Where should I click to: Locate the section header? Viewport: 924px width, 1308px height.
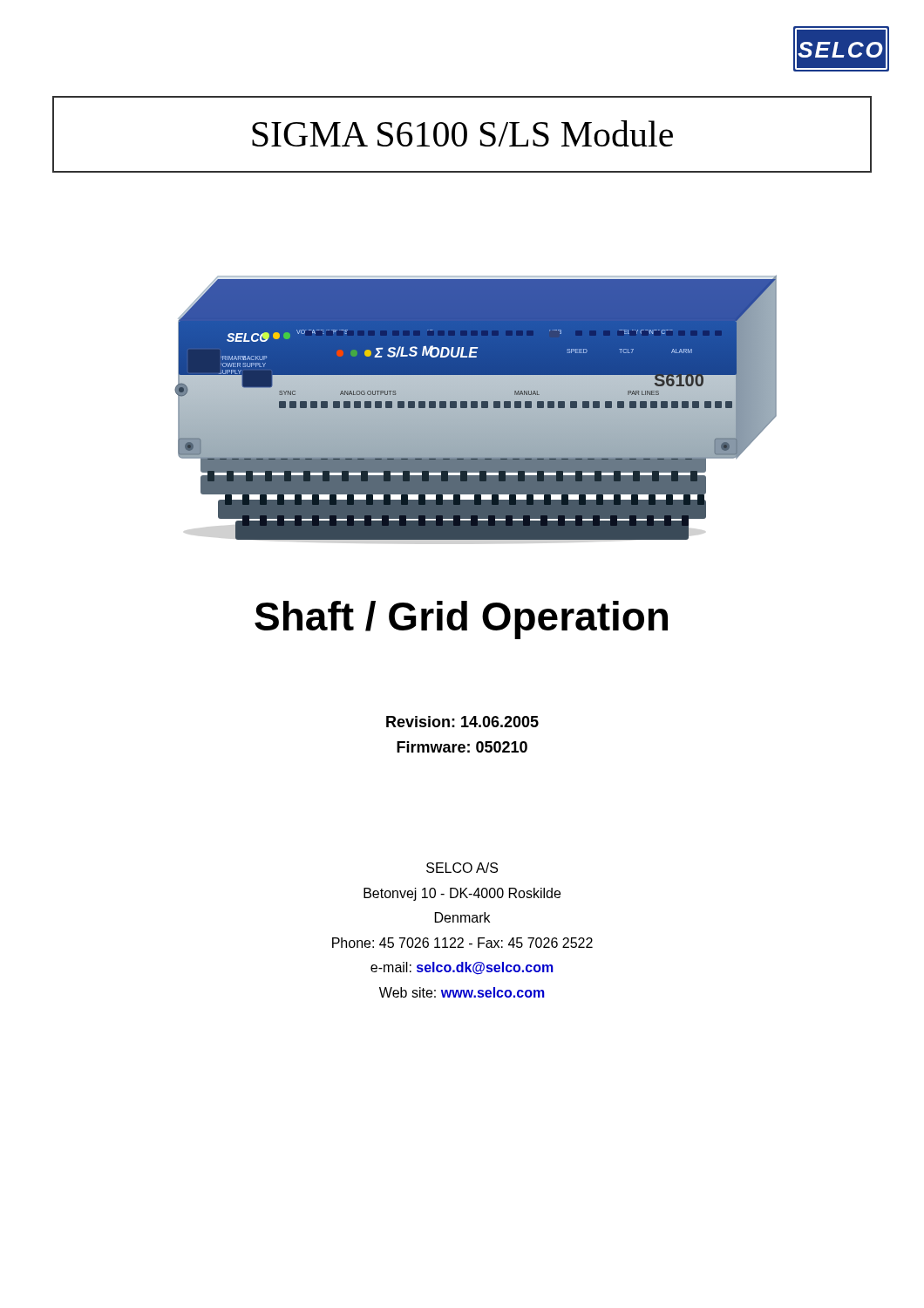(462, 616)
